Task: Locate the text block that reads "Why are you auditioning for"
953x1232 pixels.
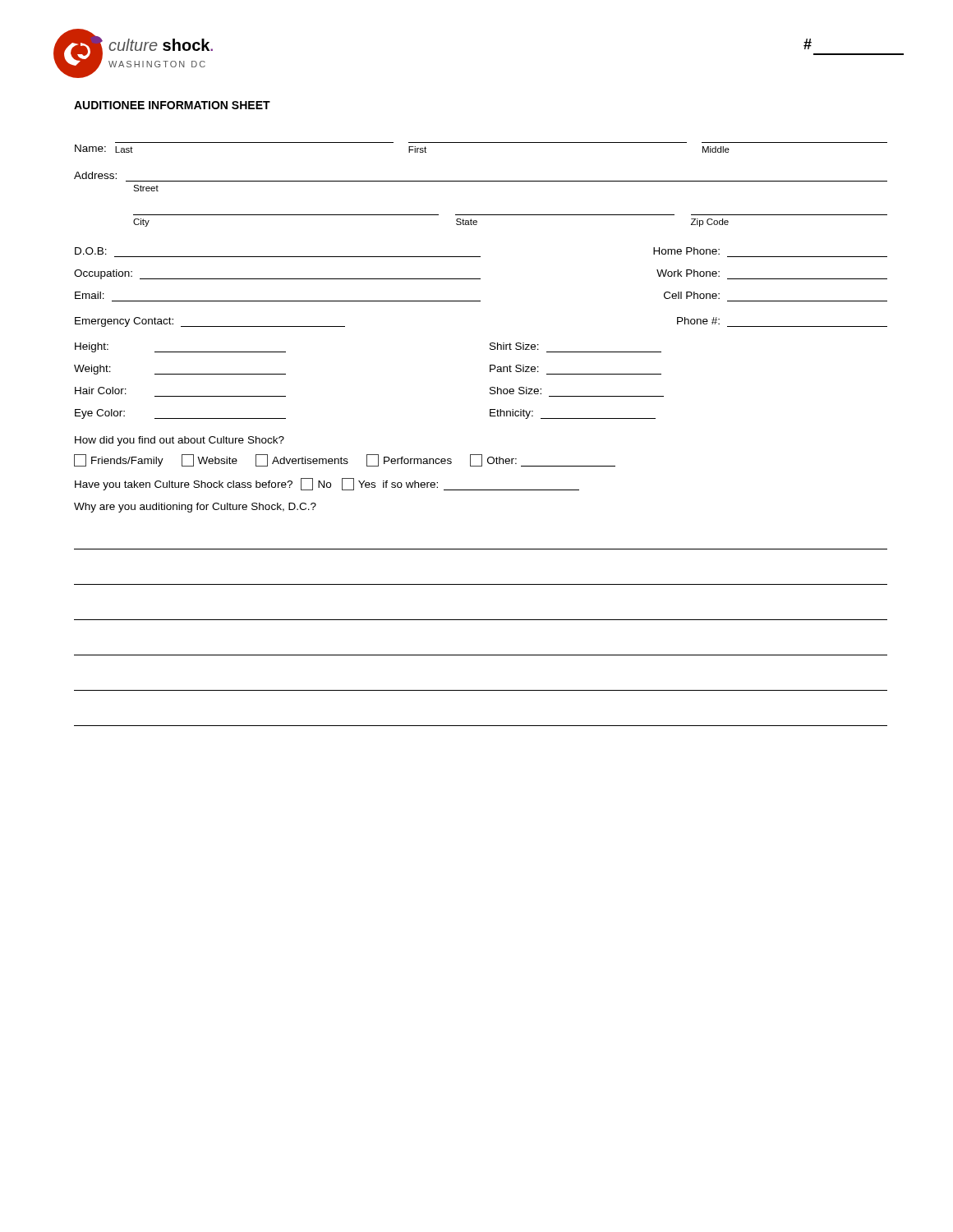Action: (195, 506)
